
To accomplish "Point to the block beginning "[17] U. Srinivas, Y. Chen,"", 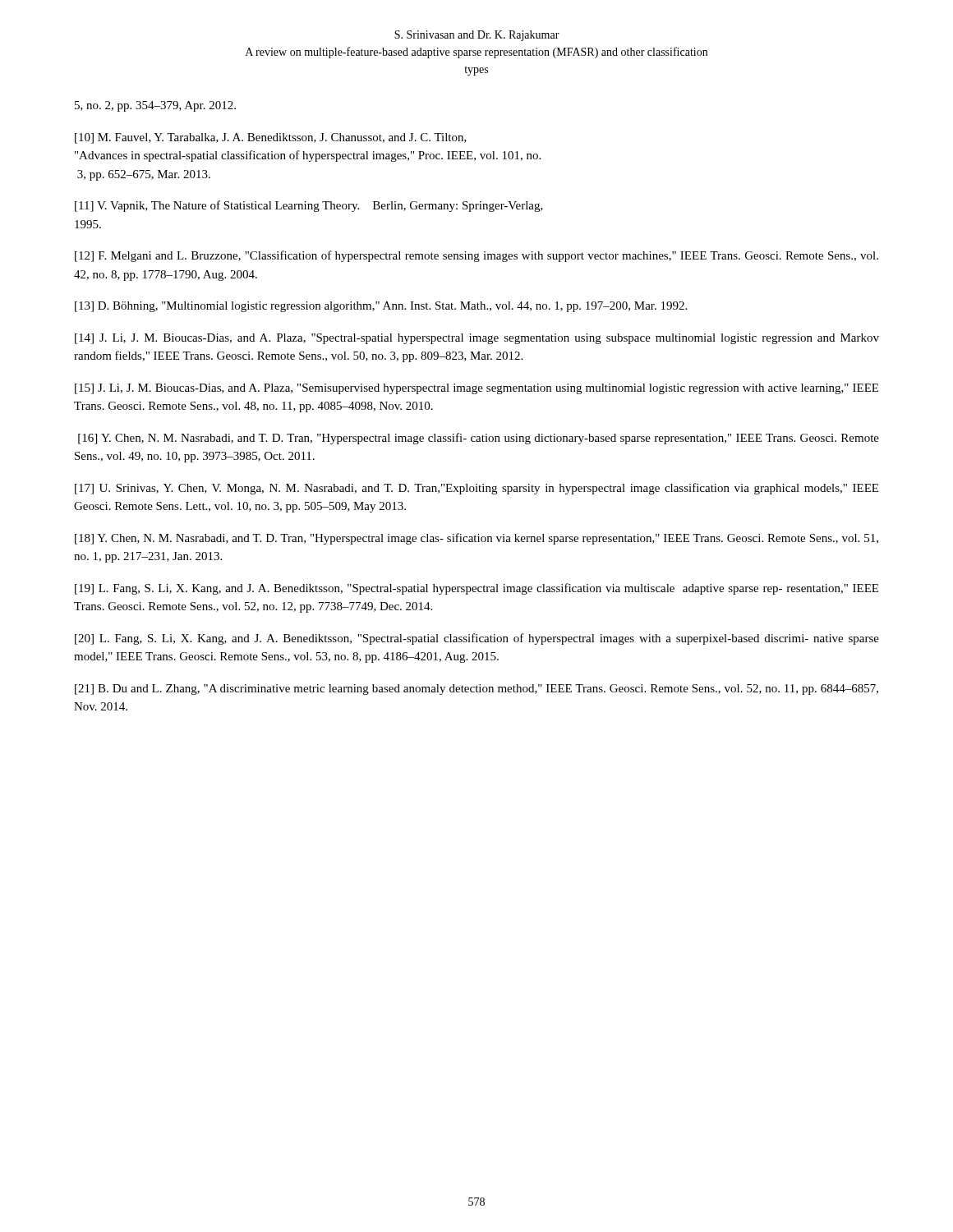I will coord(476,497).
